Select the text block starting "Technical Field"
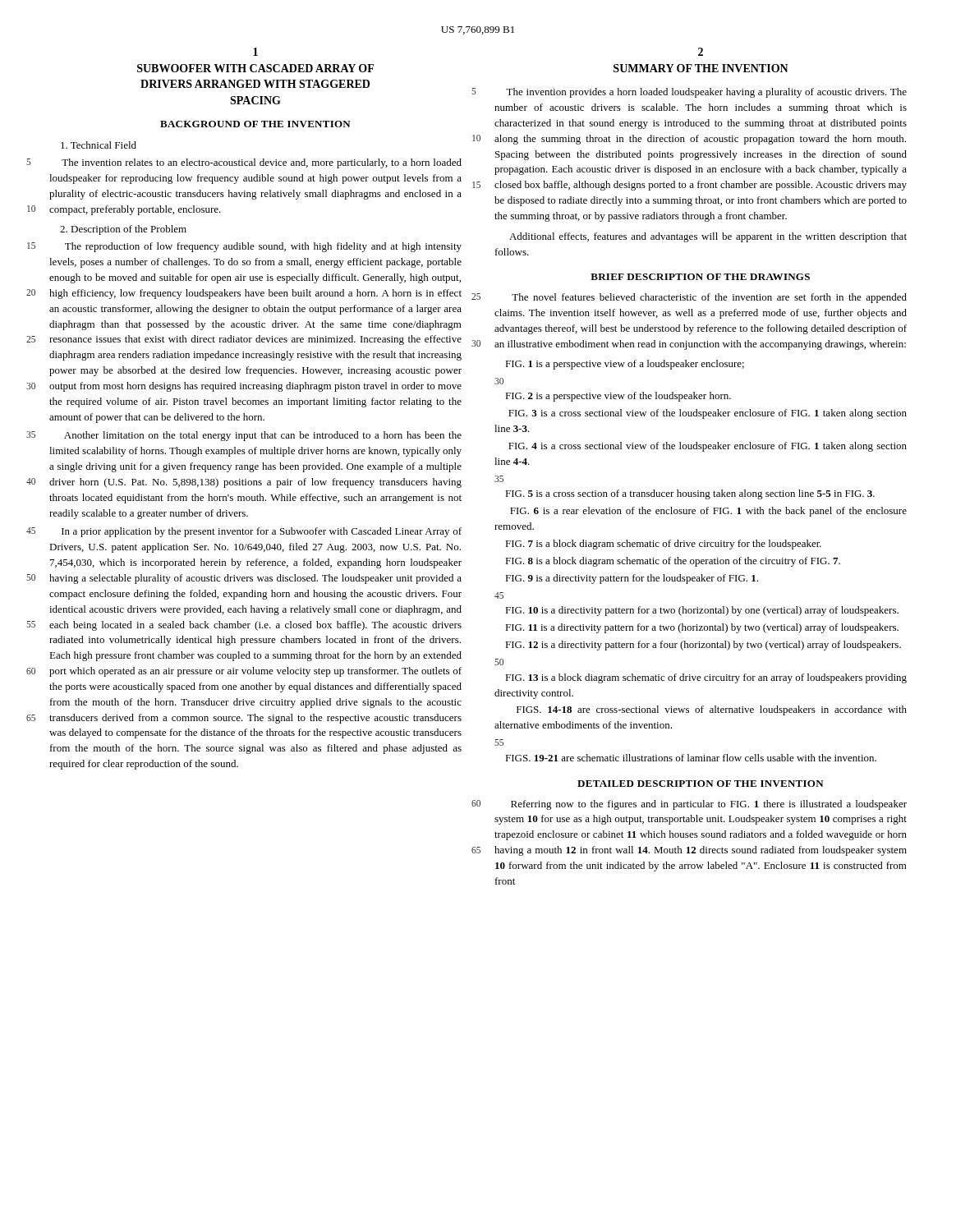956x1232 pixels. (93, 145)
